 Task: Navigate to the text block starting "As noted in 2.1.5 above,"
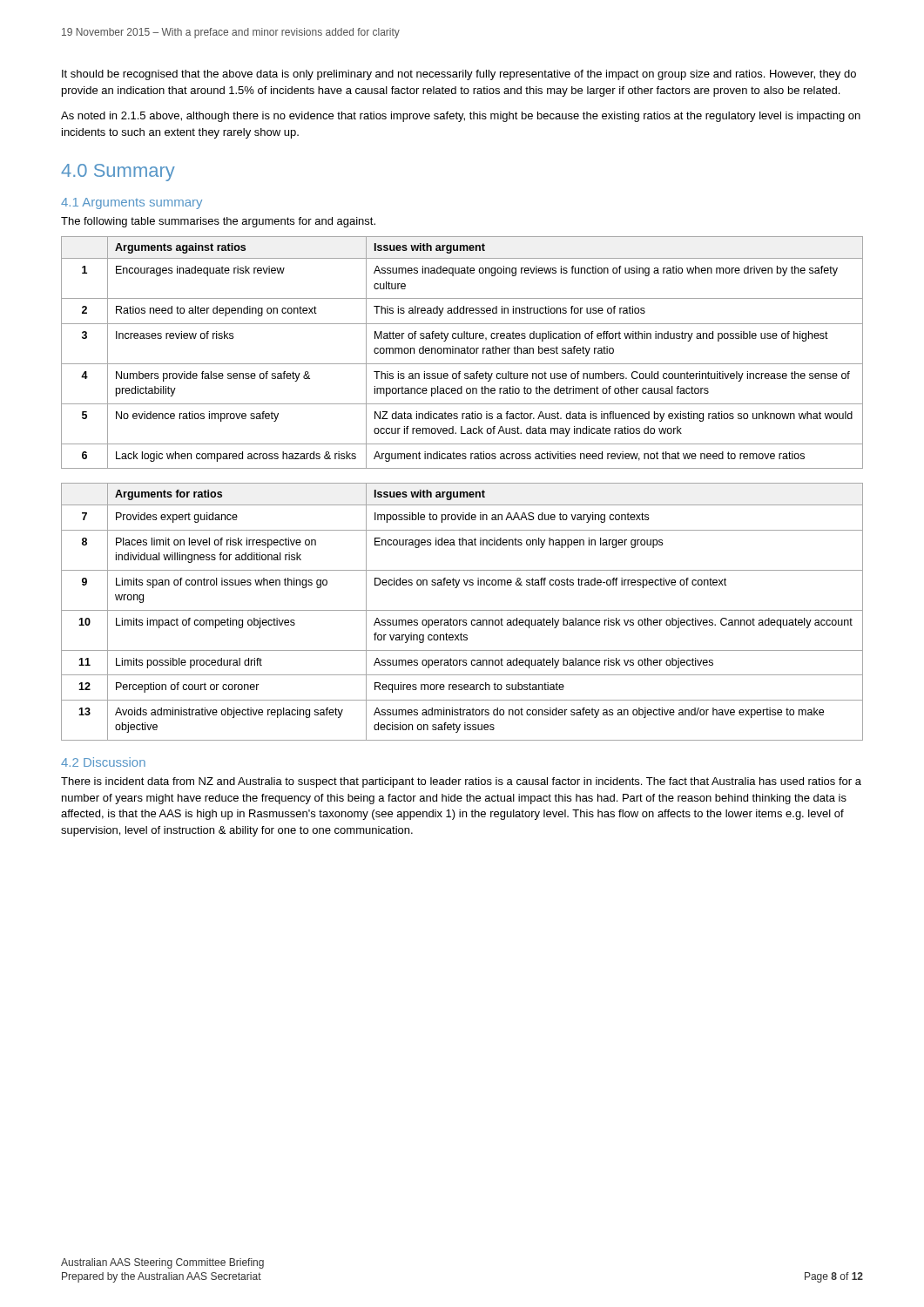pos(462,124)
